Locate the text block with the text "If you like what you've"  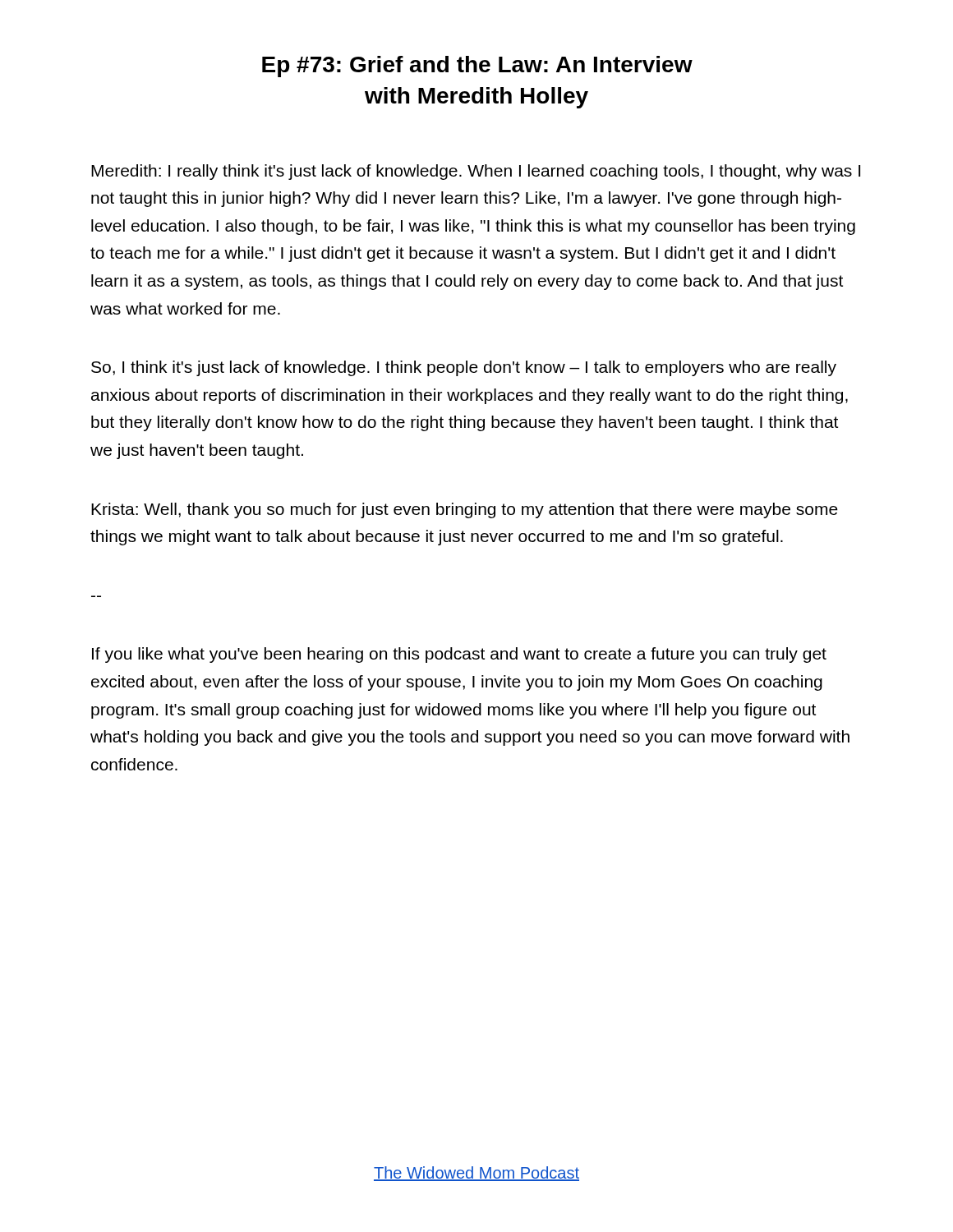(470, 709)
